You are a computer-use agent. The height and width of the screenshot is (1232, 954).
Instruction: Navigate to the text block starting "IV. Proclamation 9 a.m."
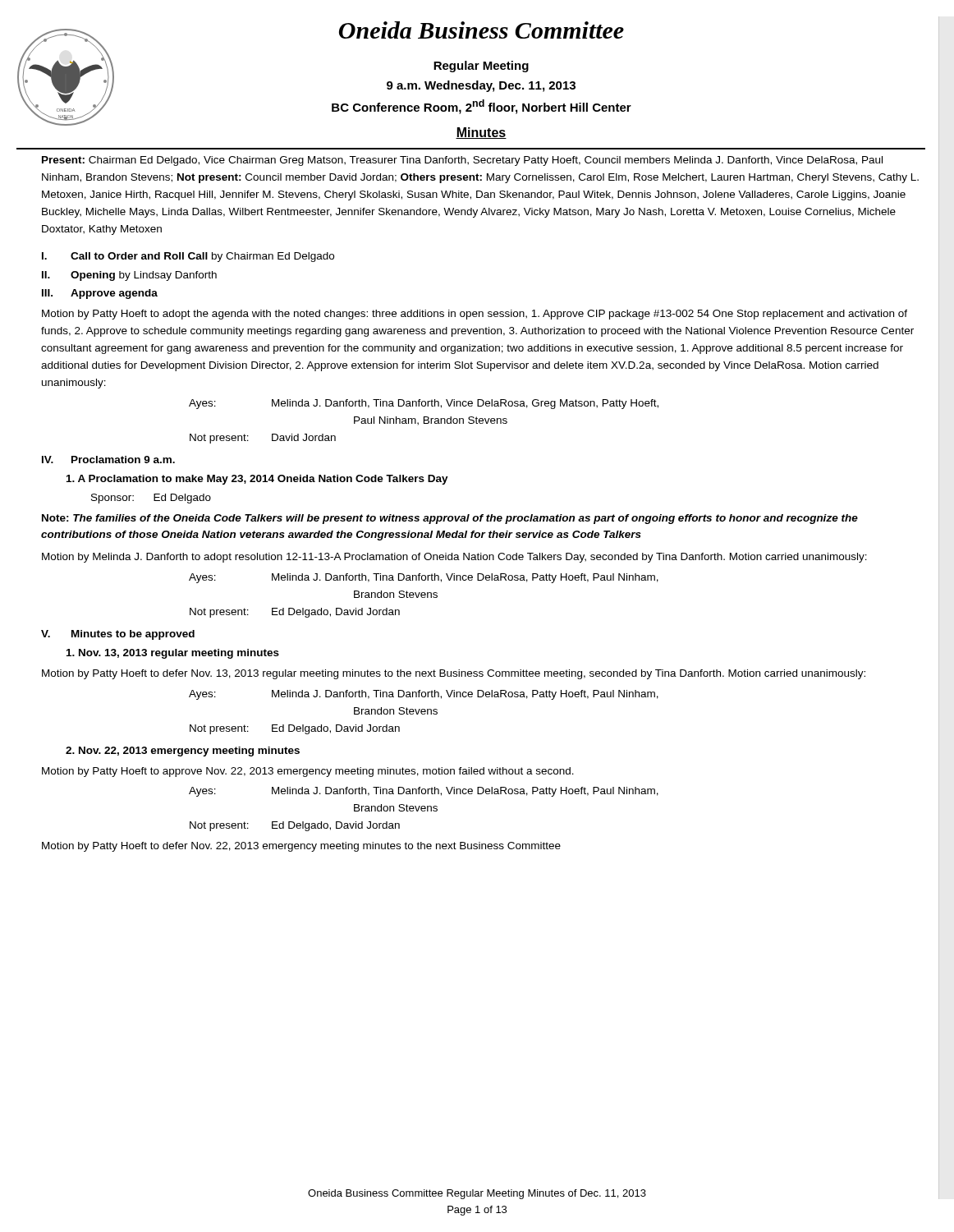[x=108, y=460]
